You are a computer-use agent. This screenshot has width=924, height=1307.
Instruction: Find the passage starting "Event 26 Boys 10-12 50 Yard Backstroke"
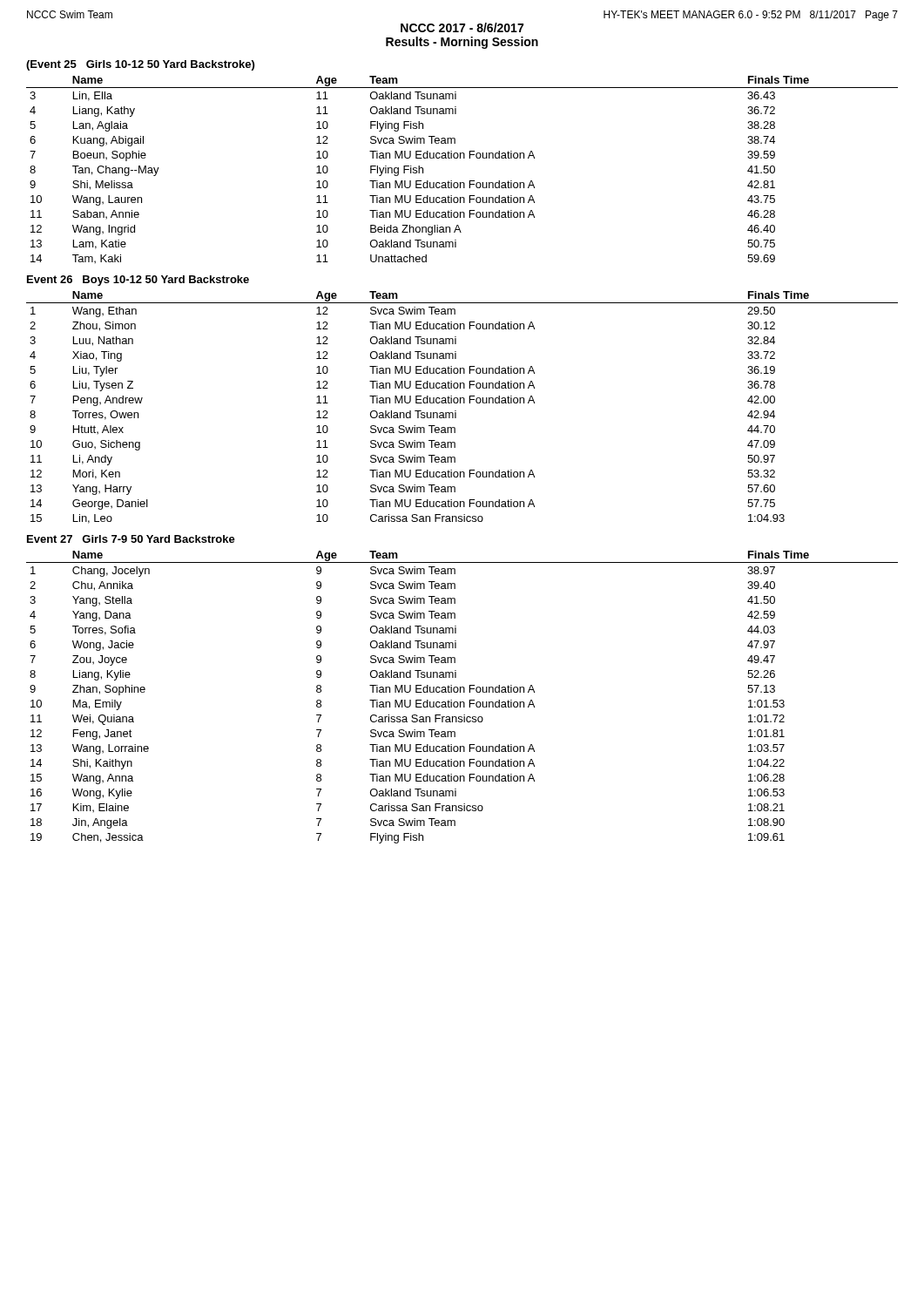pyautogui.click(x=138, y=279)
